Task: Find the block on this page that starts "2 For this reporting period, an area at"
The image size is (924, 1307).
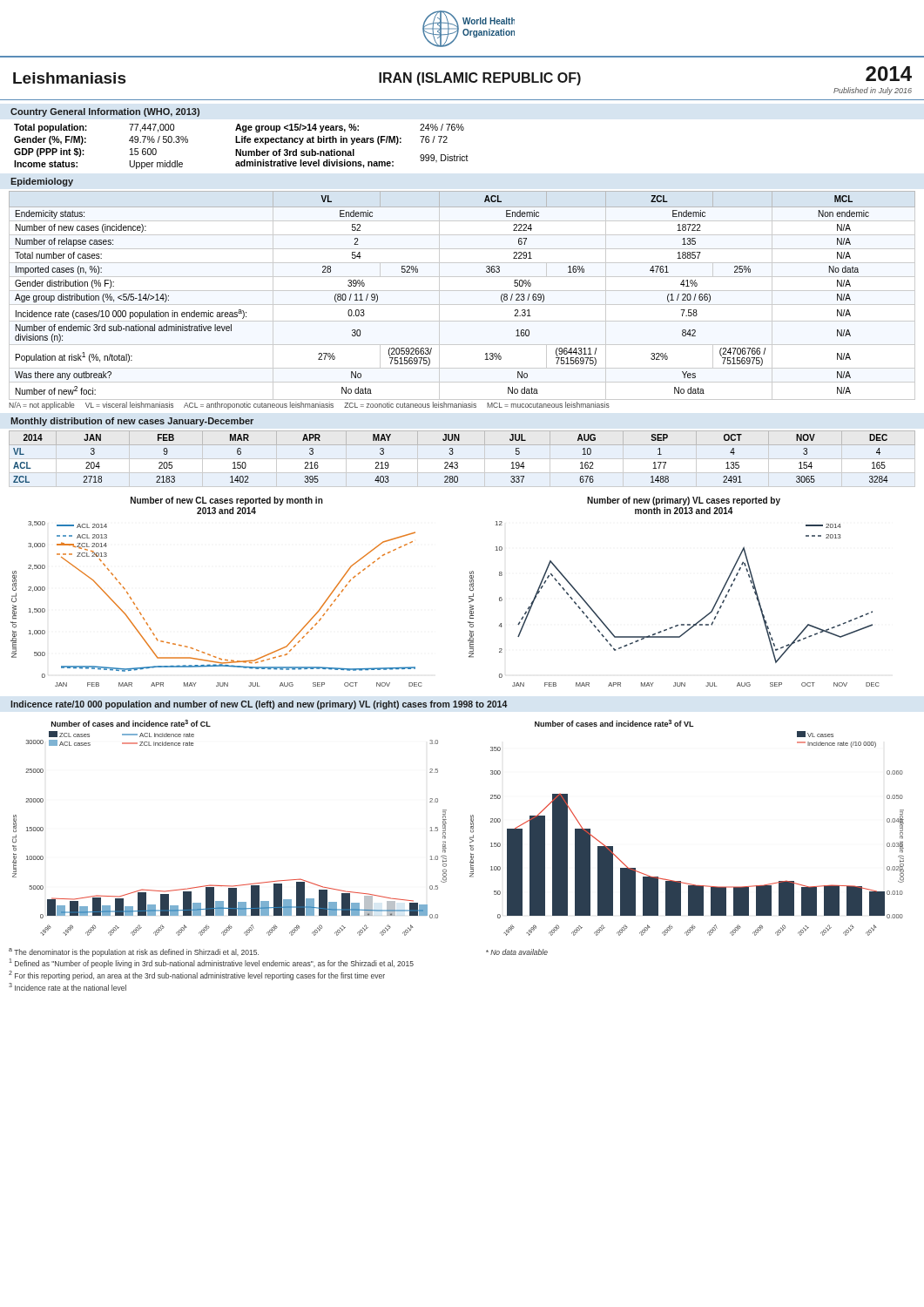Action: pos(197,975)
